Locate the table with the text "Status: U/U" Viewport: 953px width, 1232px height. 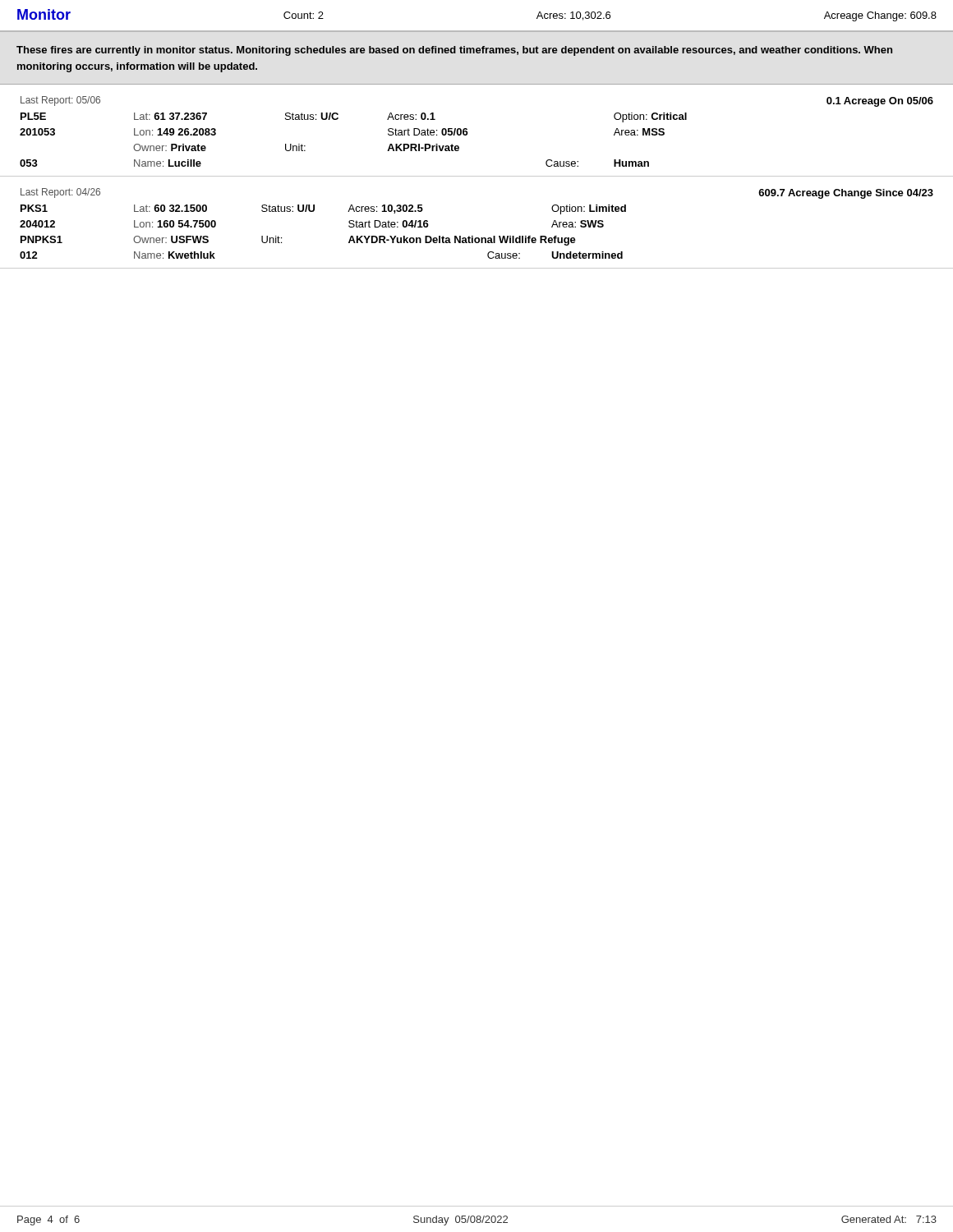pos(476,223)
